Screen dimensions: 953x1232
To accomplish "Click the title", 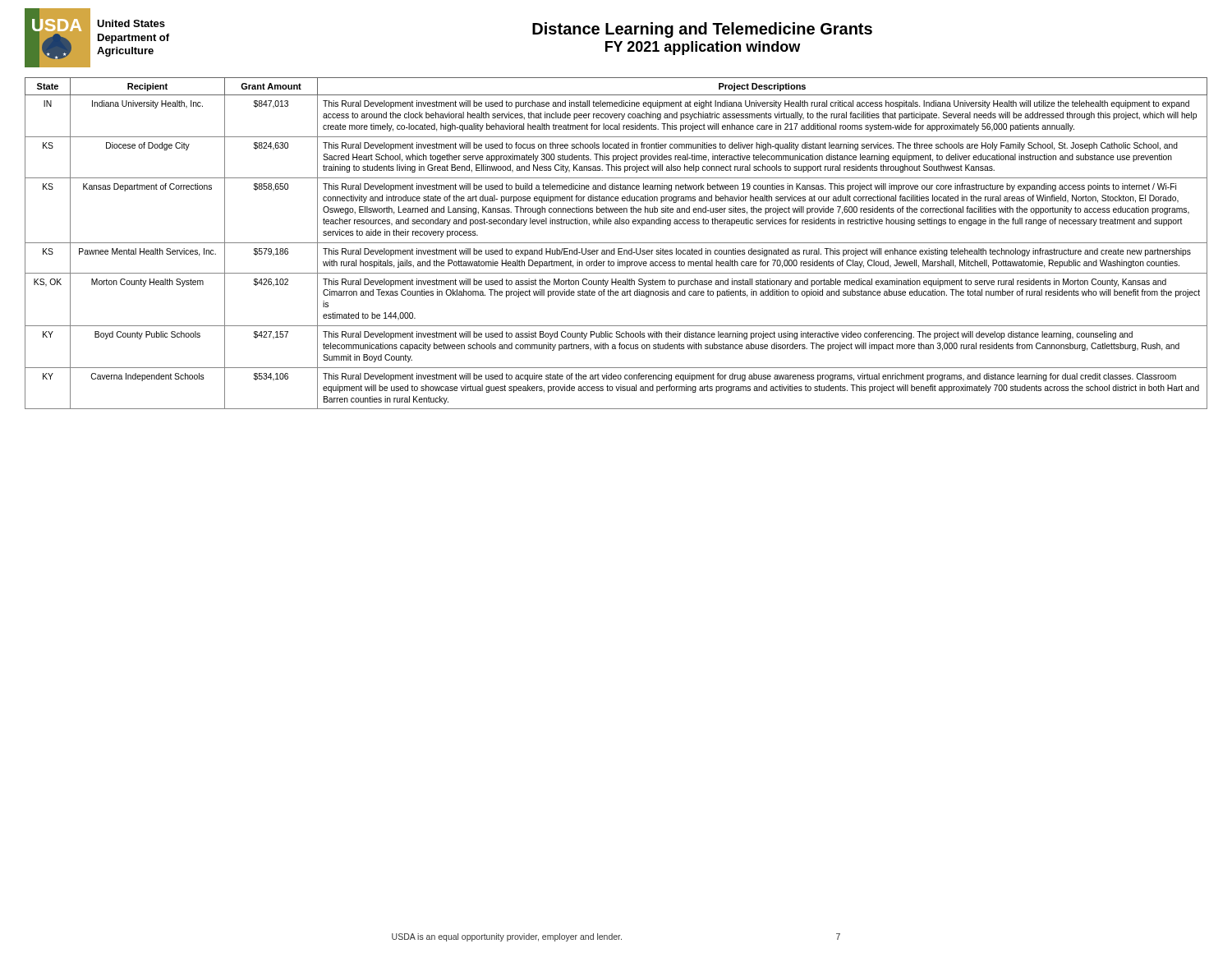I will click(x=702, y=38).
